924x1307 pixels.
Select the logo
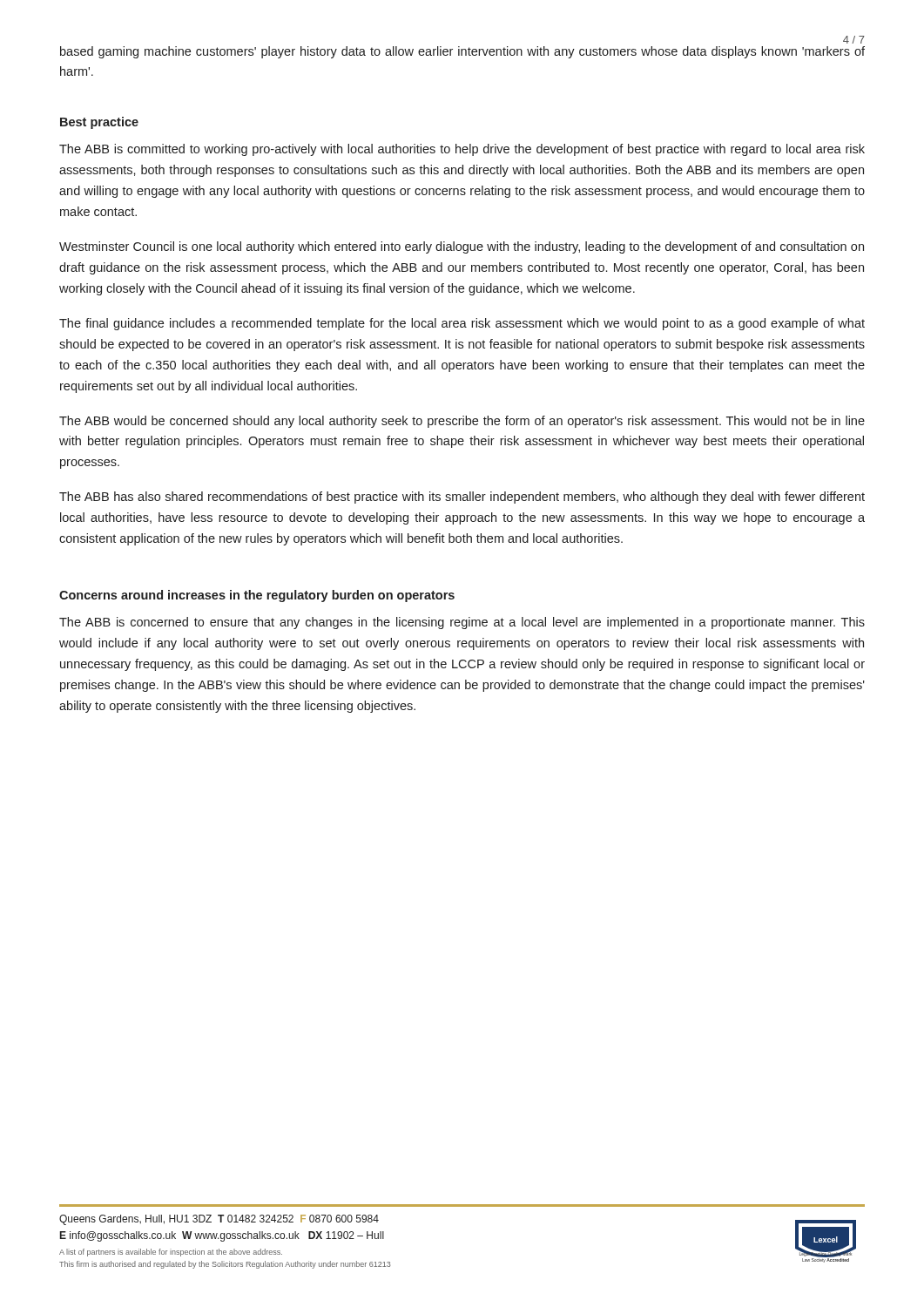826,1242
